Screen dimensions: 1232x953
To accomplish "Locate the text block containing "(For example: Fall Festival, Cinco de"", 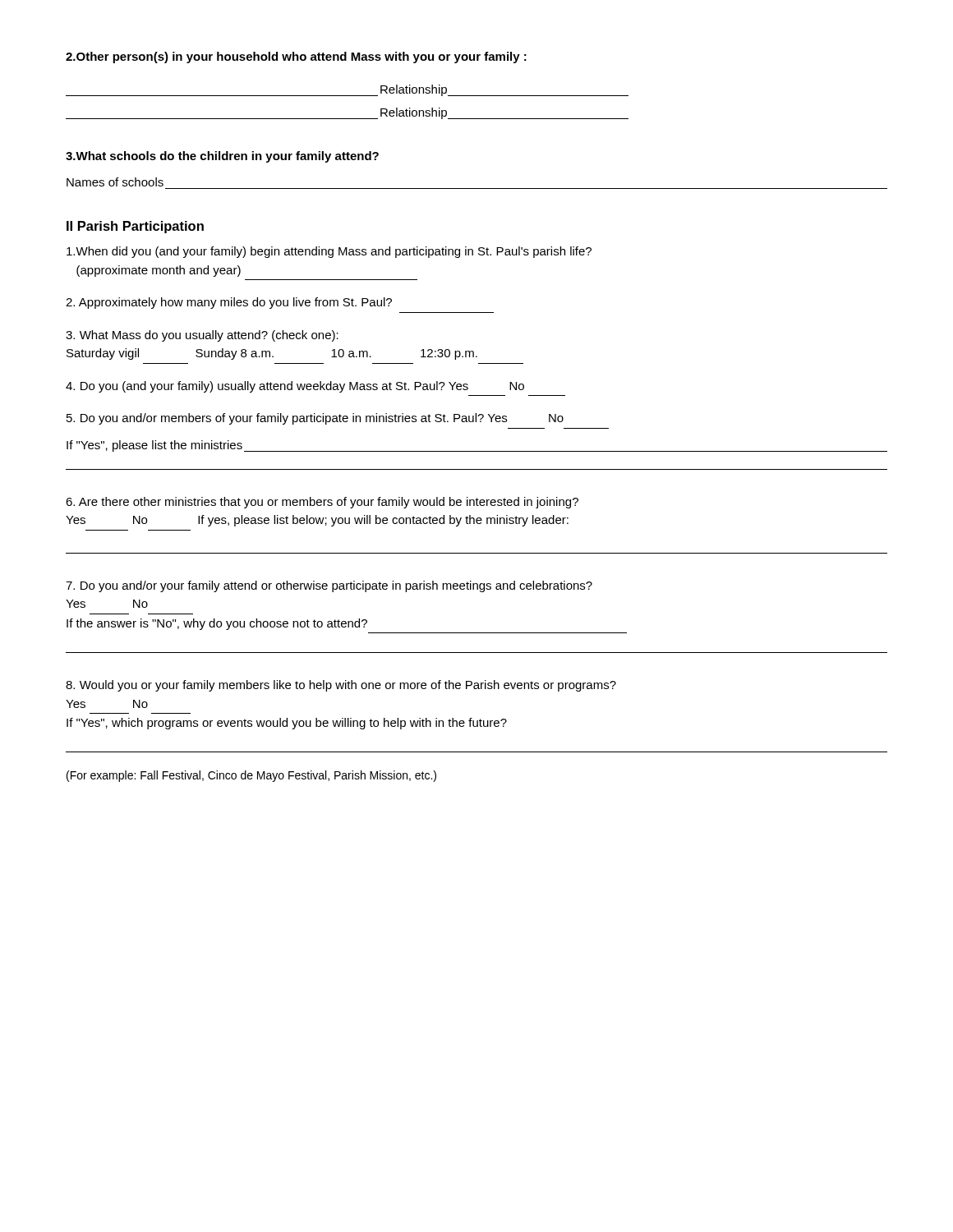I will coord(251,775).
